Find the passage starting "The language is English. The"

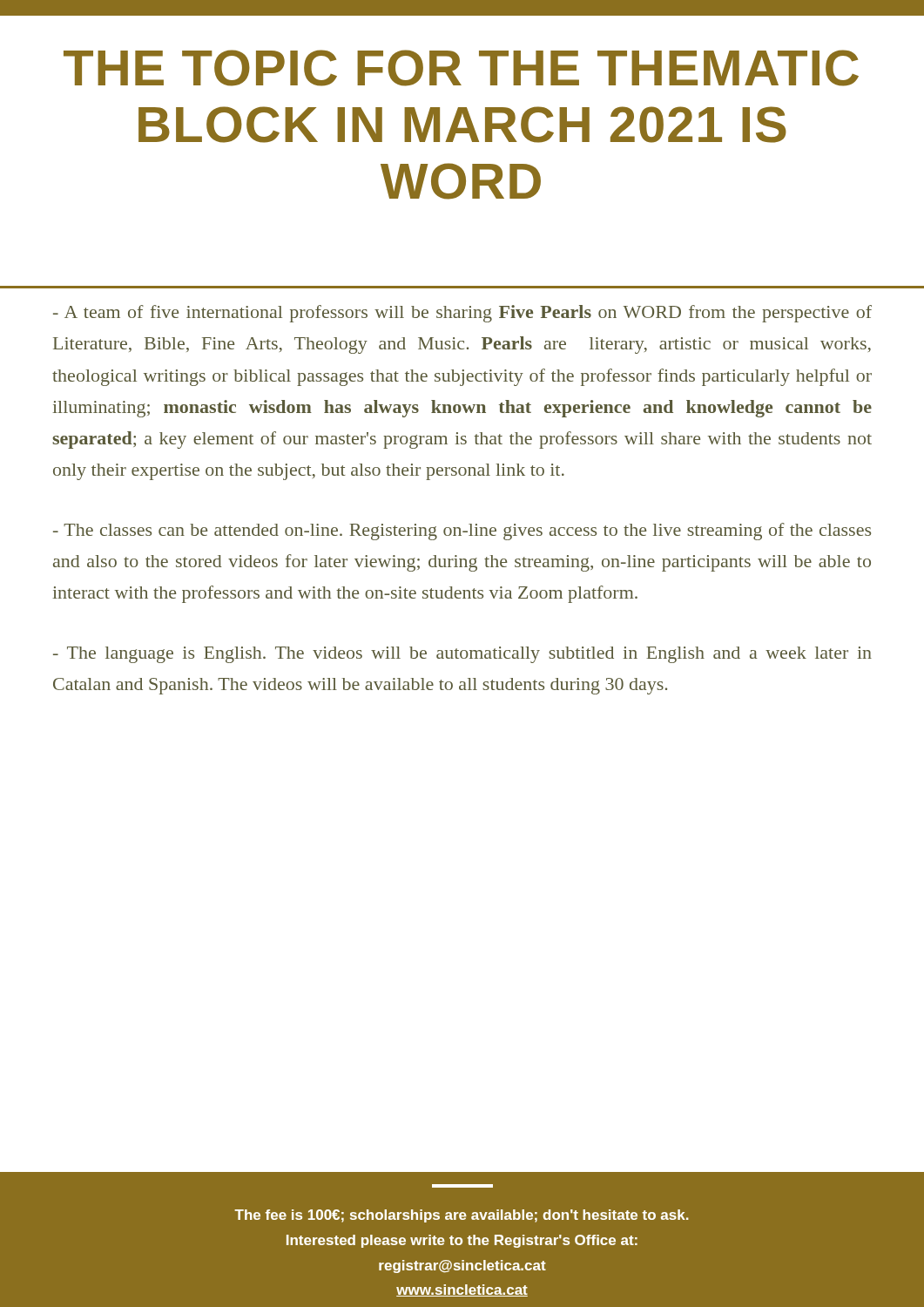click(x=462, y=668)
